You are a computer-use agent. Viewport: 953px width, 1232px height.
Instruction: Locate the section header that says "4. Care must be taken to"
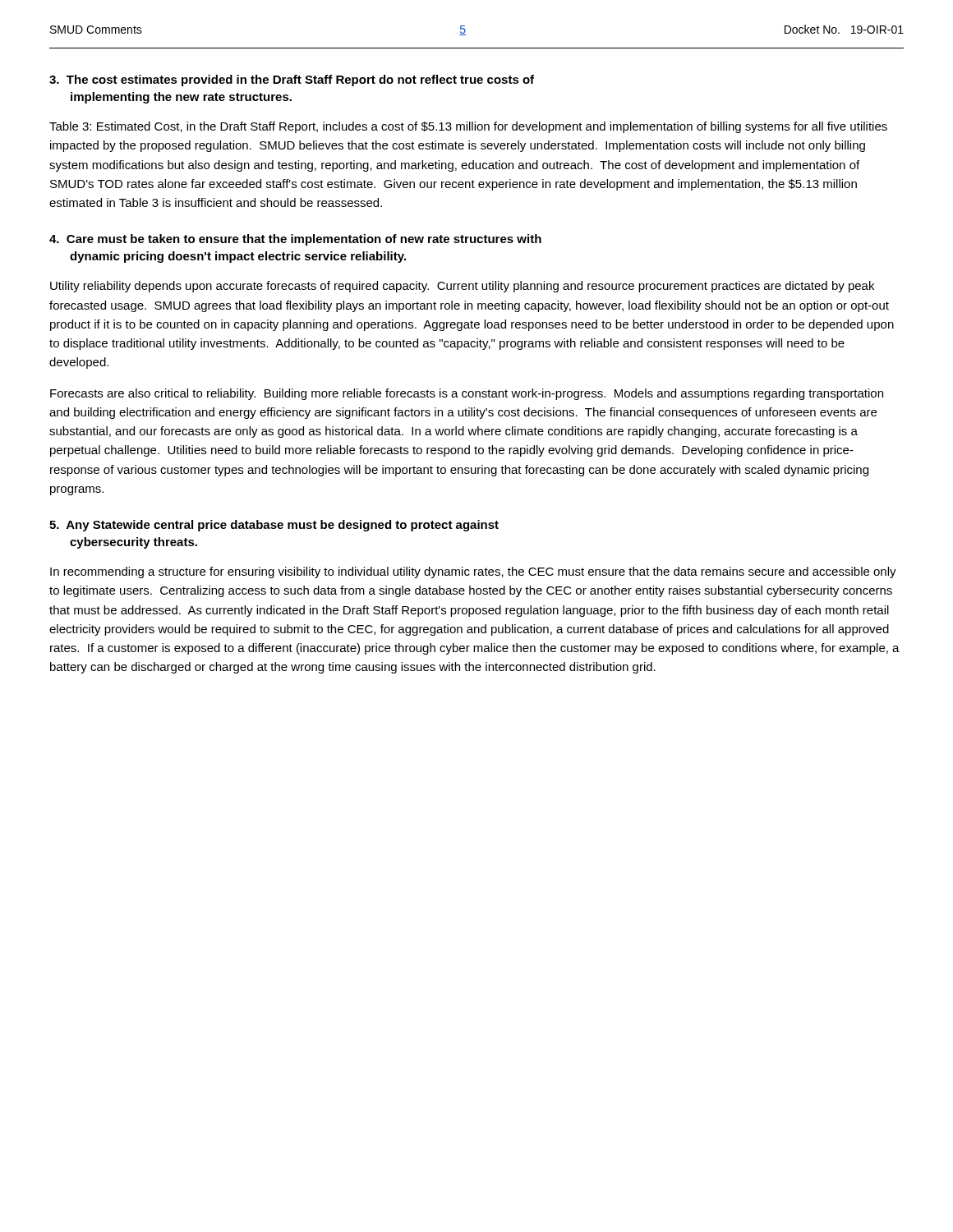coord(295,247)
